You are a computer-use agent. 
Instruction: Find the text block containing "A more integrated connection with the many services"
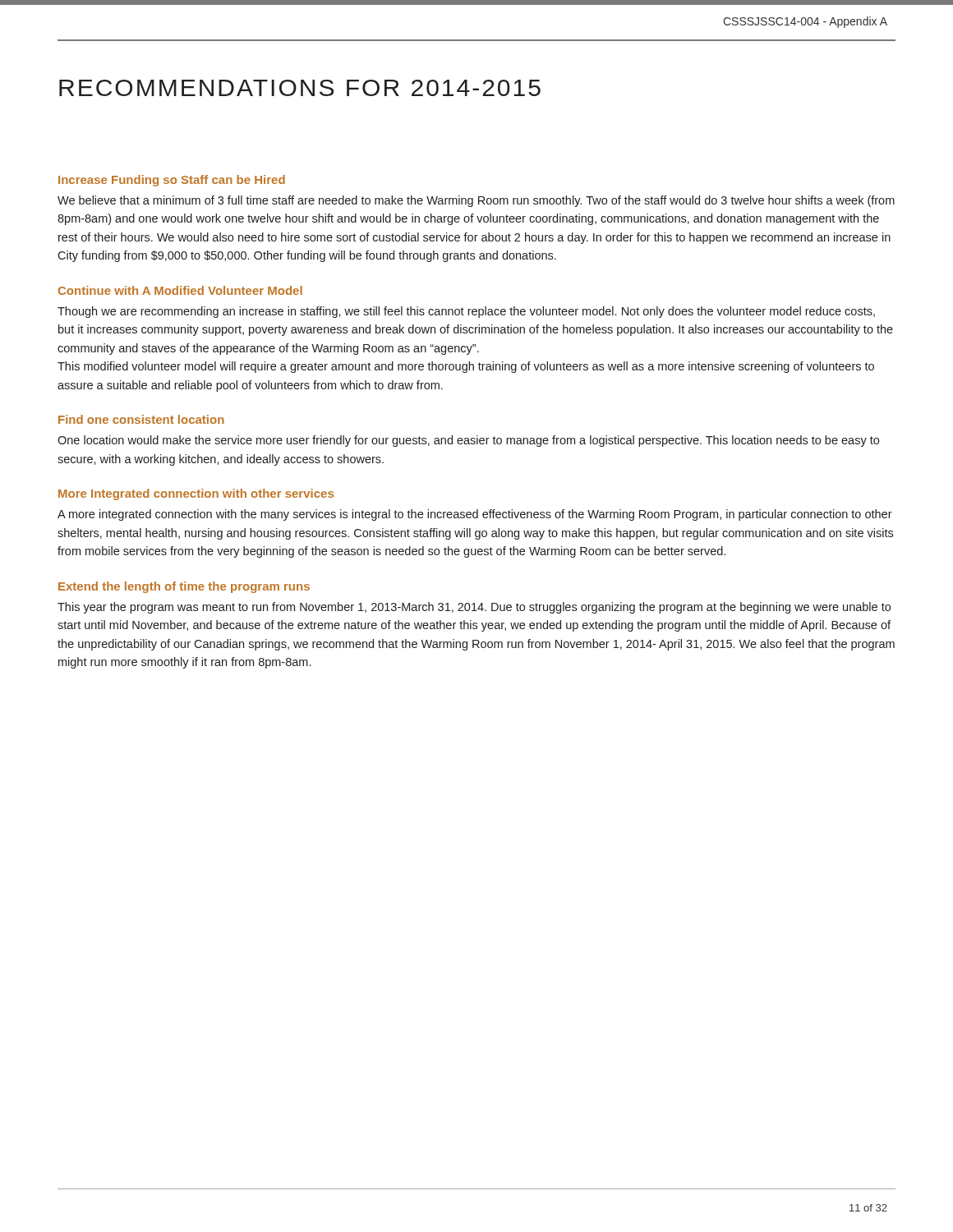(476, 533)
